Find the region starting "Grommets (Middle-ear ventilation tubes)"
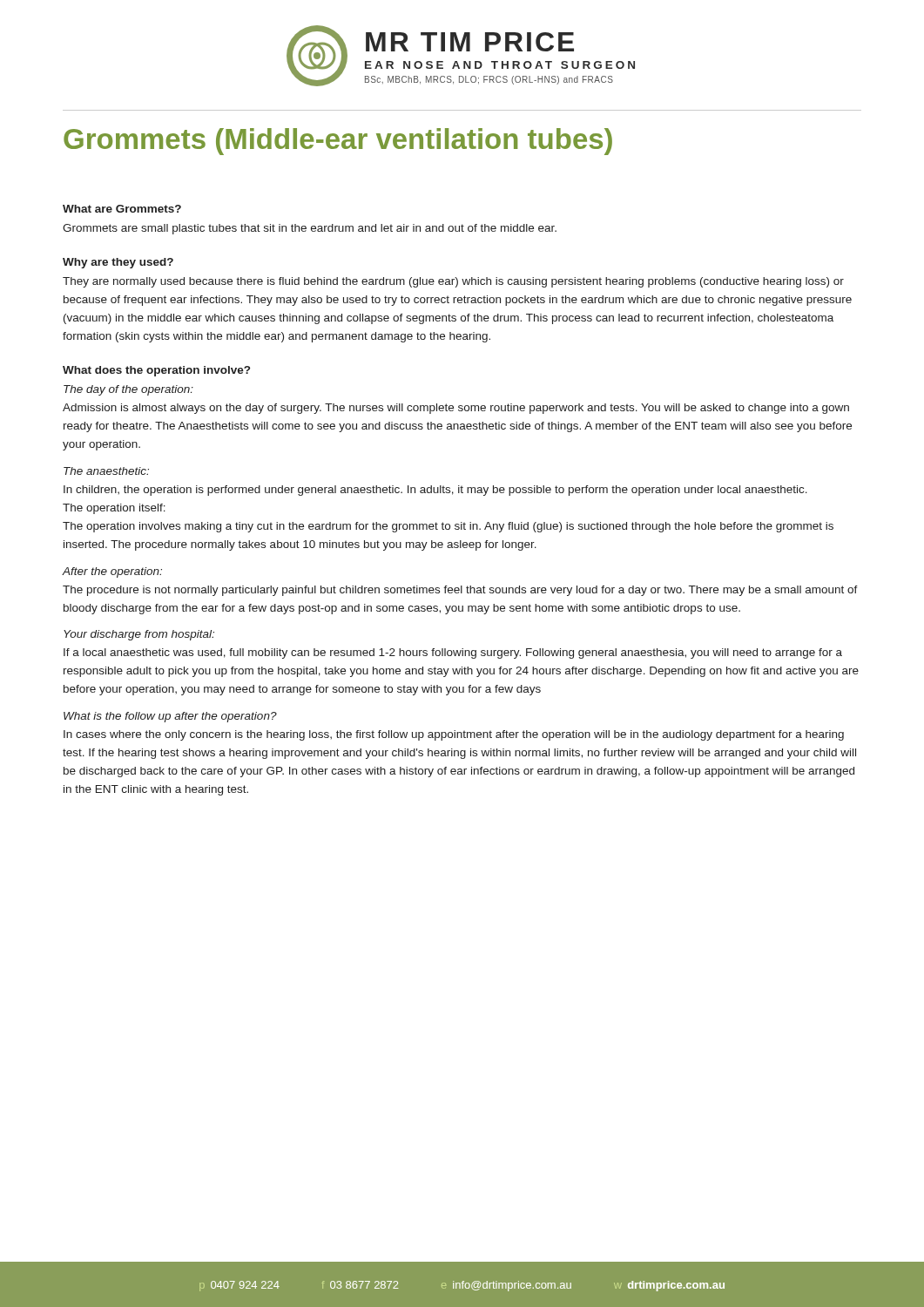This screenshot has width=924, height=1307. coord(338,139)
